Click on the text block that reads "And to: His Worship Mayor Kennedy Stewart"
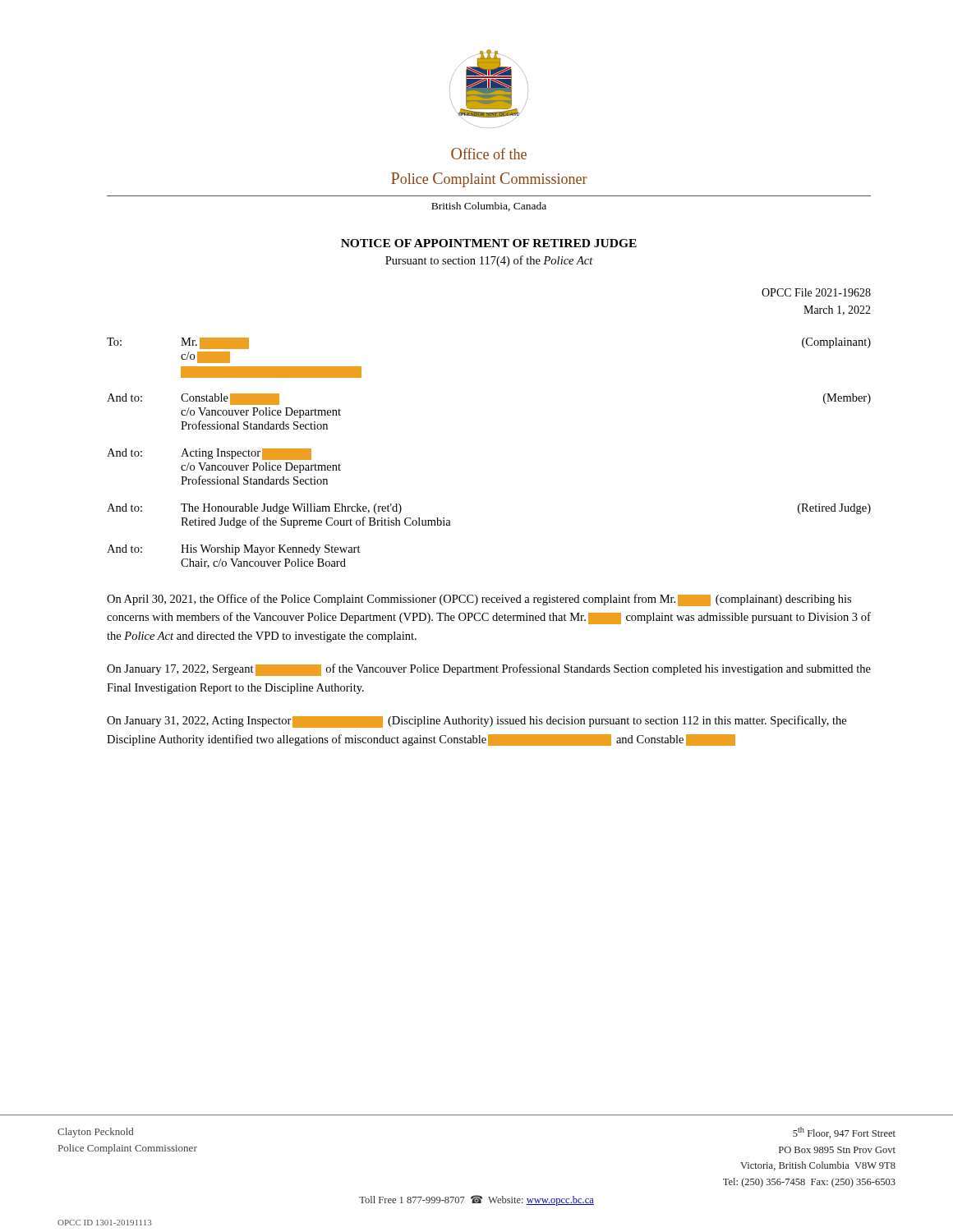Image resolution: width=953 pixels, height=1232 pixels. tap(234, 550)
